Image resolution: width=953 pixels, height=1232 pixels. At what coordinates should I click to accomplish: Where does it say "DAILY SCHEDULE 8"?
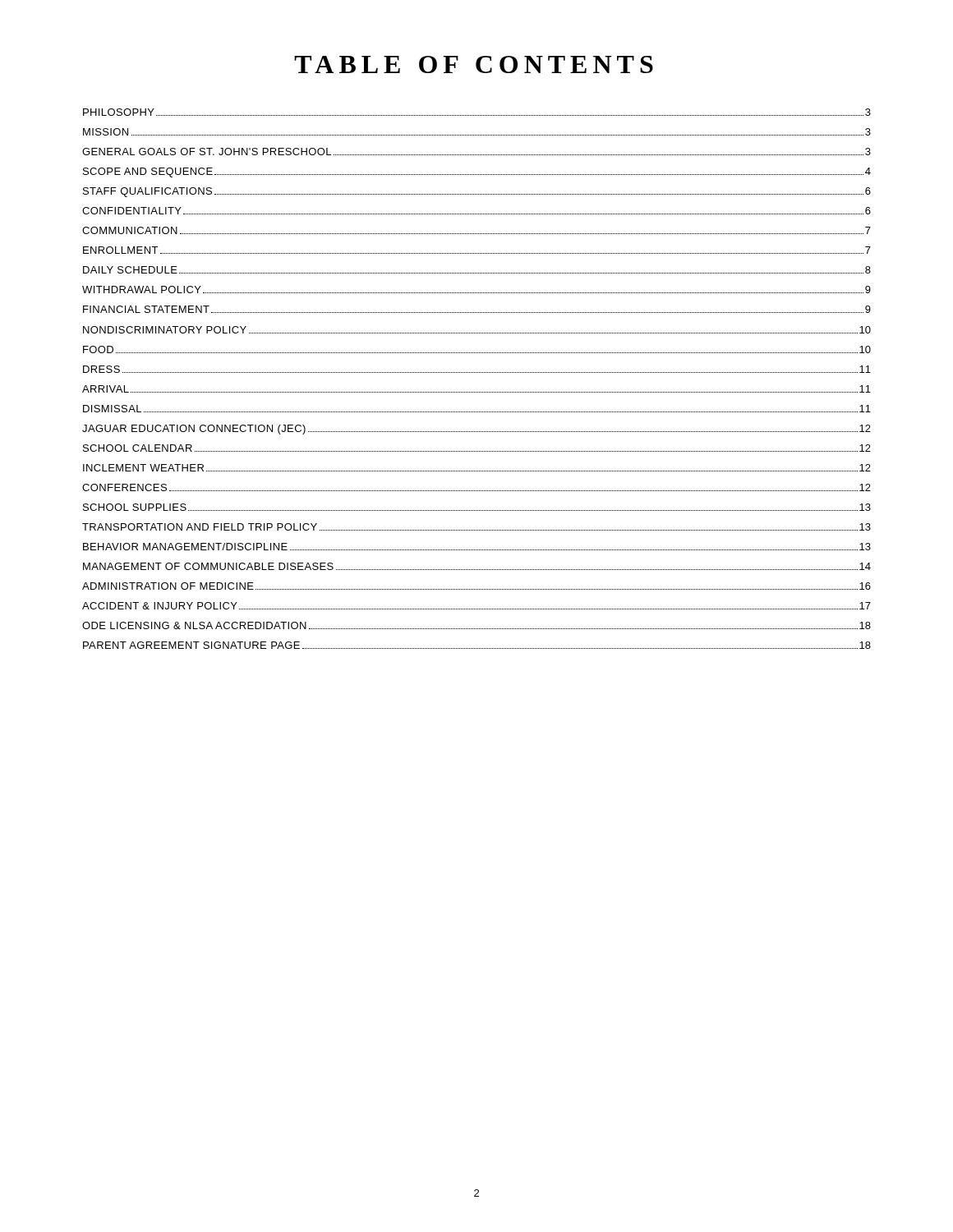[x=476, y=271]
